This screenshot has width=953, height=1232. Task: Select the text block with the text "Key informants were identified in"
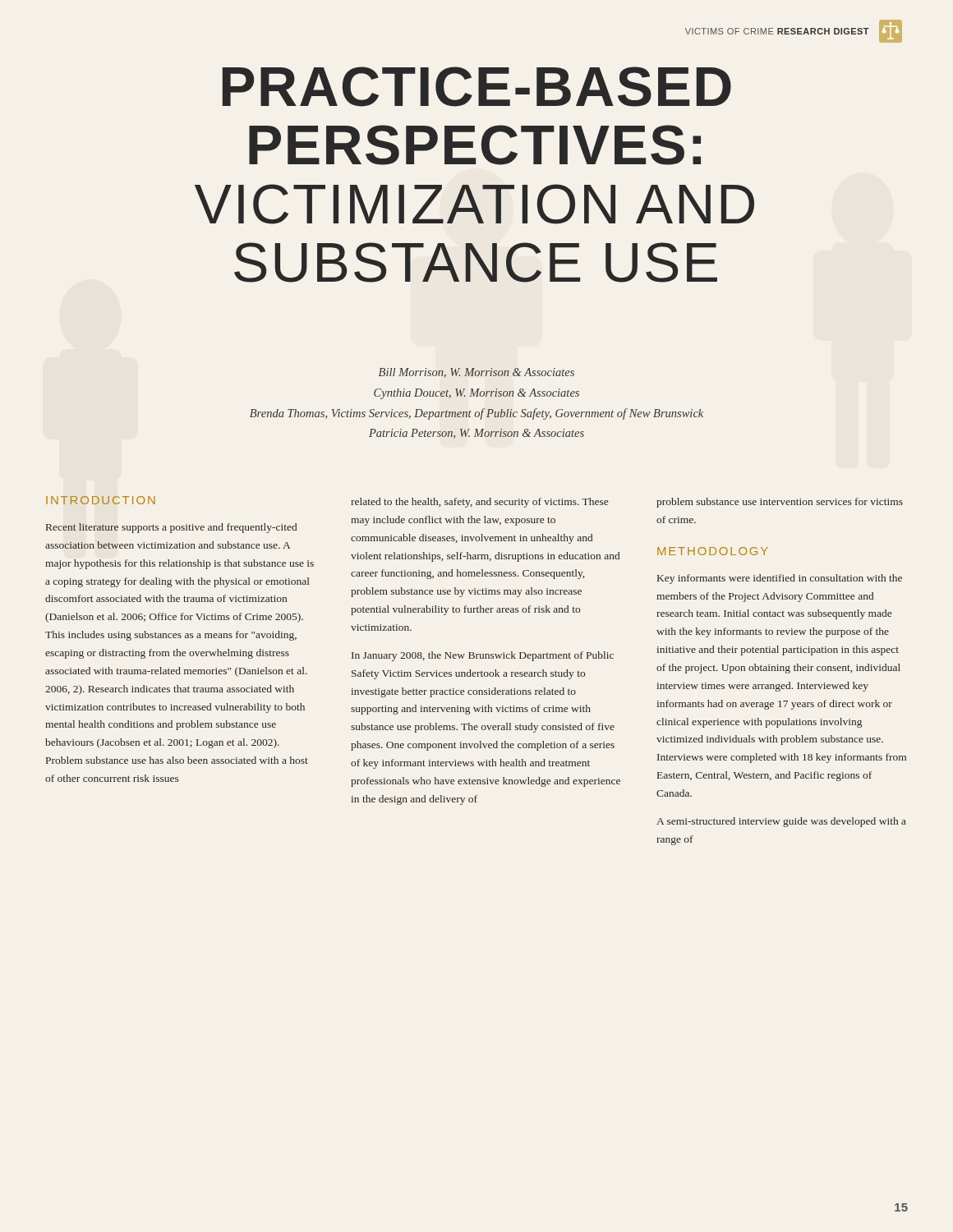point(782,709)
